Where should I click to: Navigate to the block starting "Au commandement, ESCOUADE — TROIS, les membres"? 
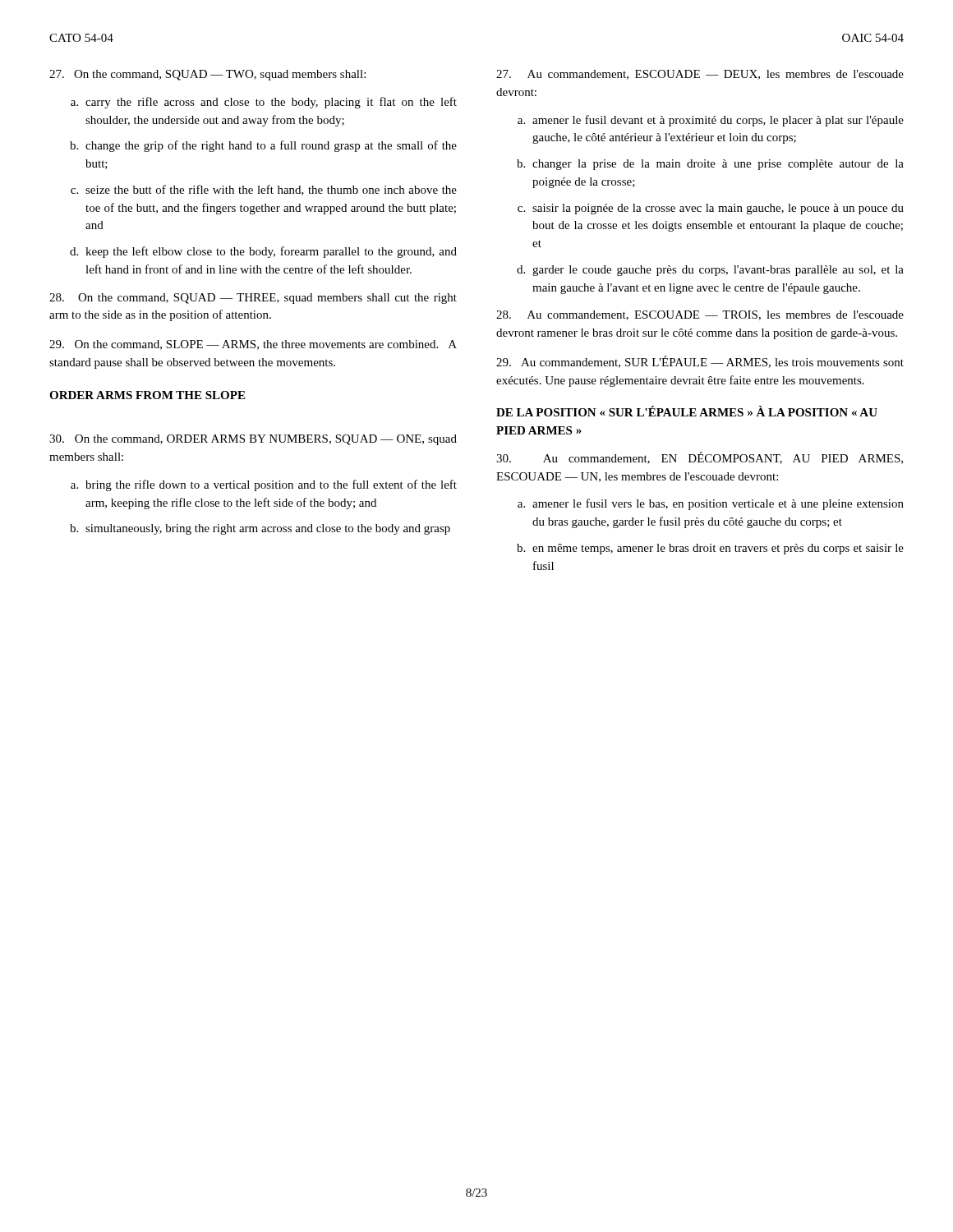pyautogui.click(x=700, y=324)
